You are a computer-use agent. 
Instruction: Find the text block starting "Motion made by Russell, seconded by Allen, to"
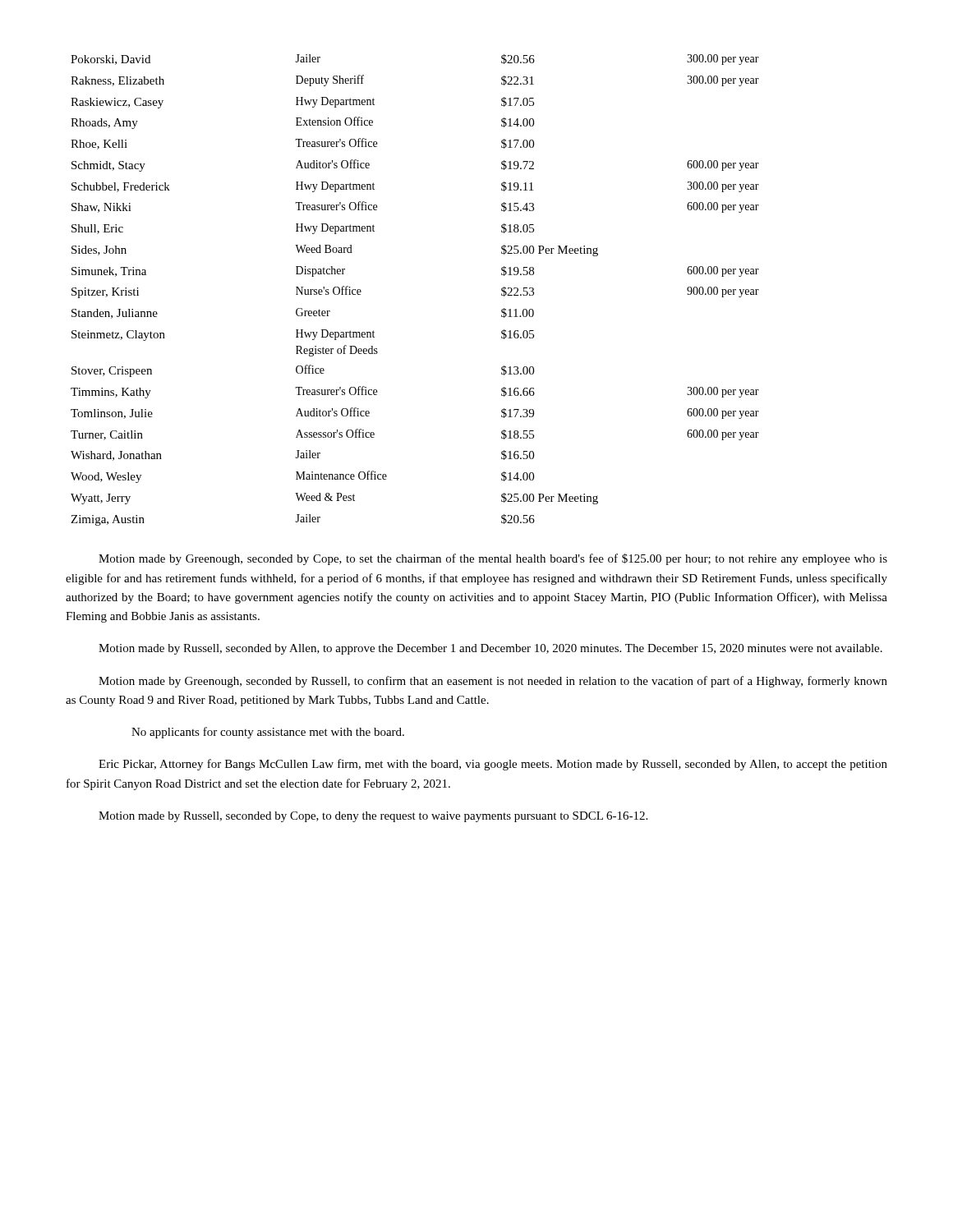(x=491, y=648)
